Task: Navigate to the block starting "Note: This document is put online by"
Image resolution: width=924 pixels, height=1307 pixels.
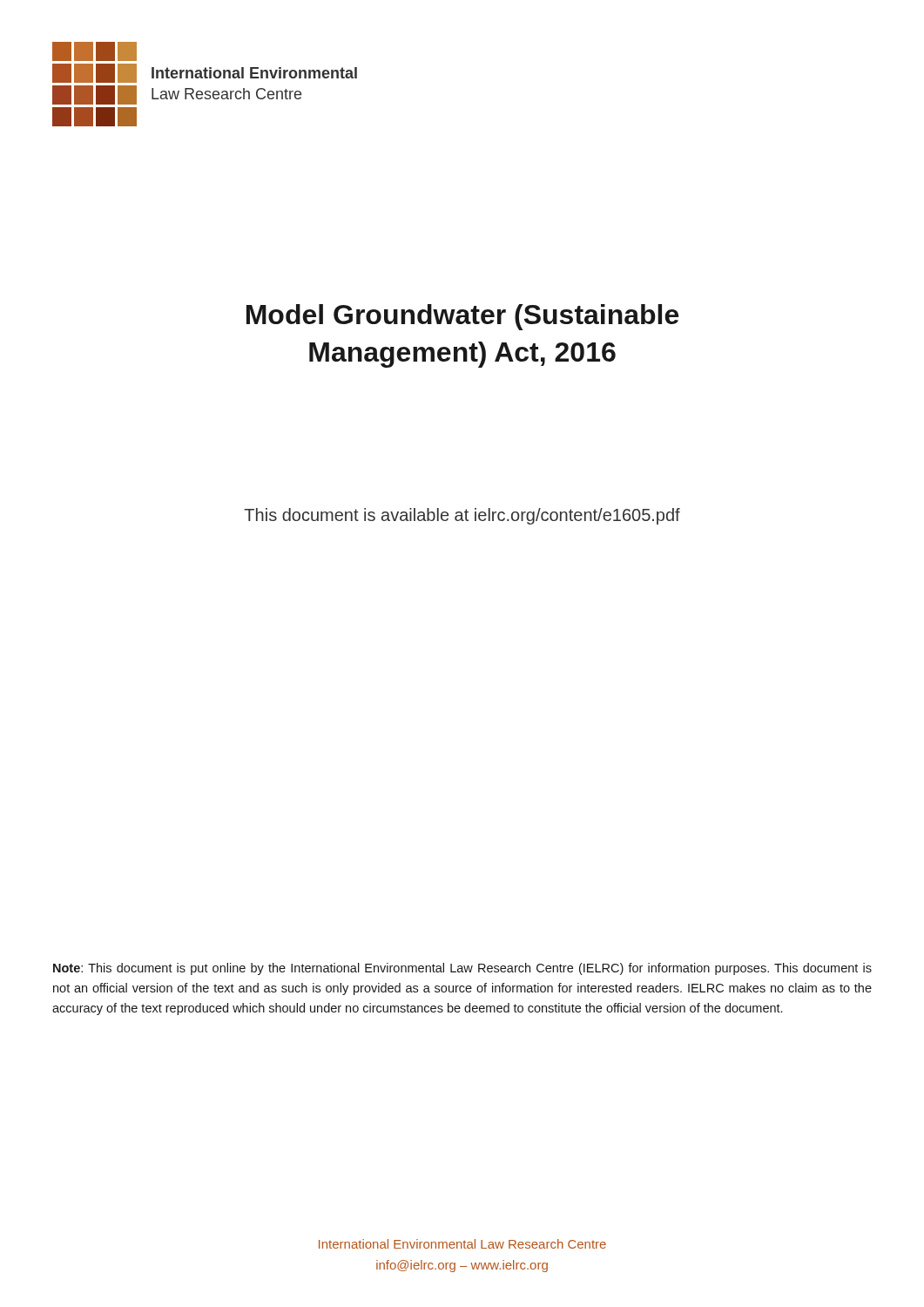Action: point(462,988)
